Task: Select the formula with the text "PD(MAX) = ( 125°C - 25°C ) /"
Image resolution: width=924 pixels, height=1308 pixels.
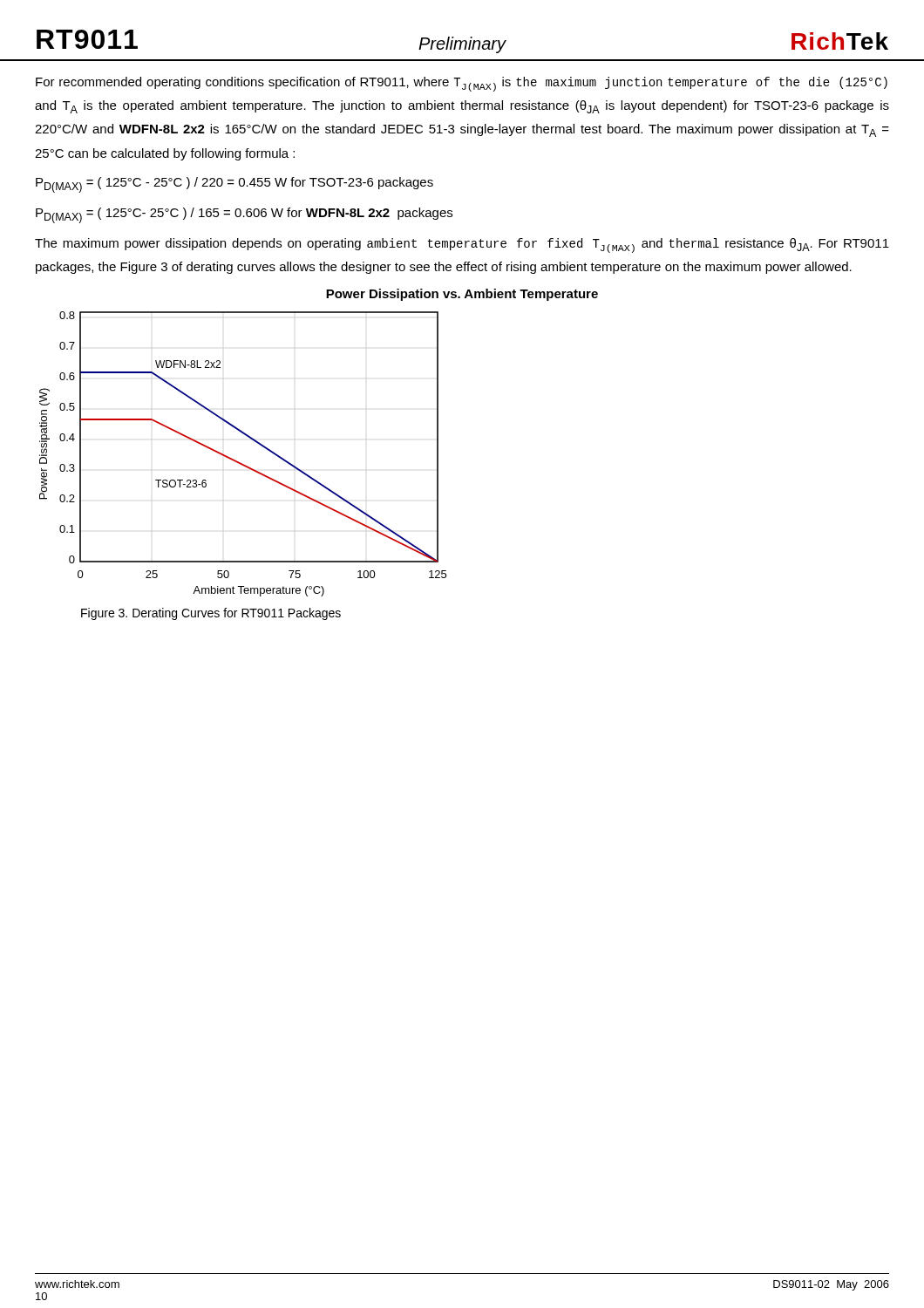Action: click(x=234, y=183)
